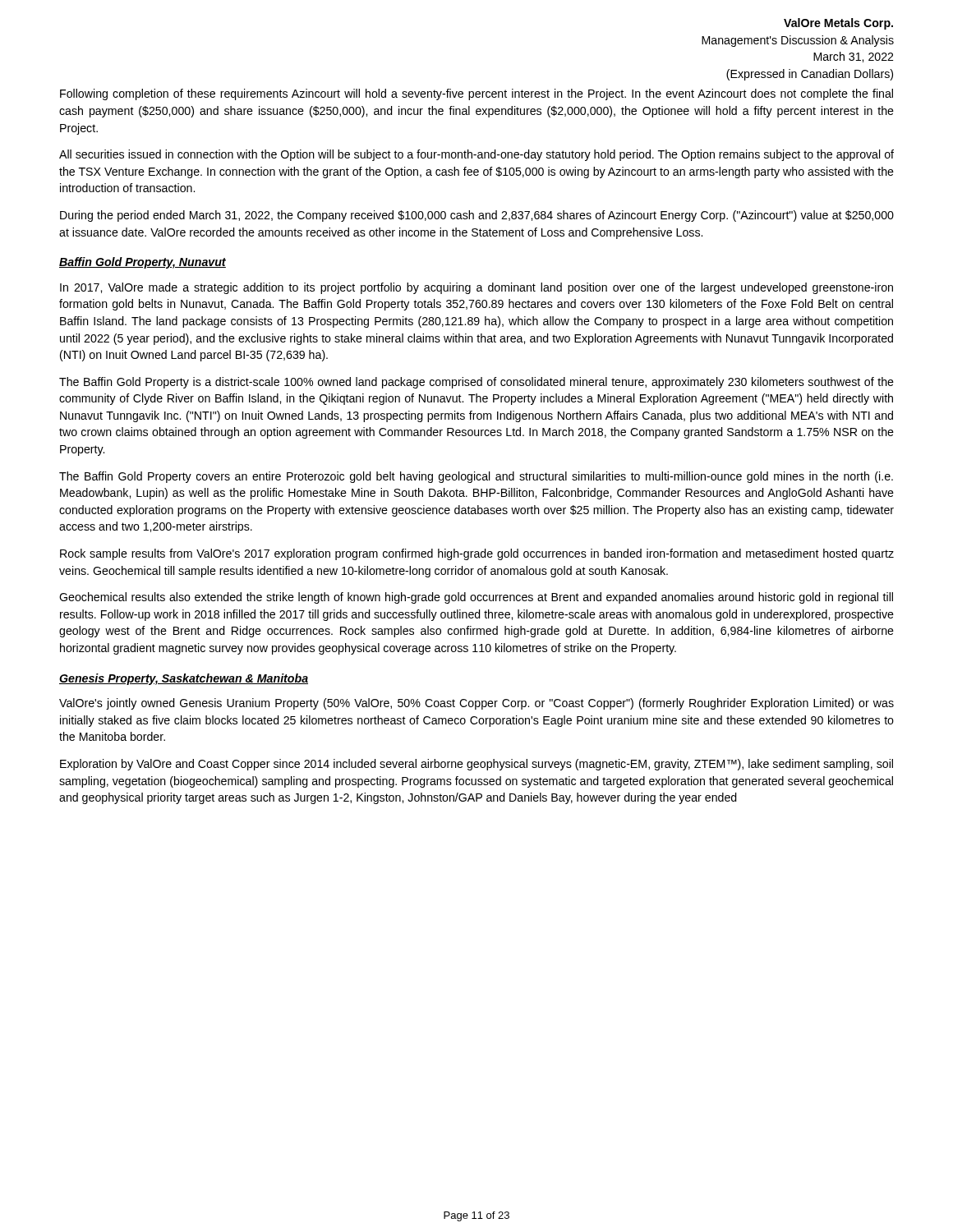Image resolution: width=953 pixels, height=1232 pixels.
Task: Locate the region starting "Baffin Gold Property, Nunavut"
Action: (x=143, y=263)
